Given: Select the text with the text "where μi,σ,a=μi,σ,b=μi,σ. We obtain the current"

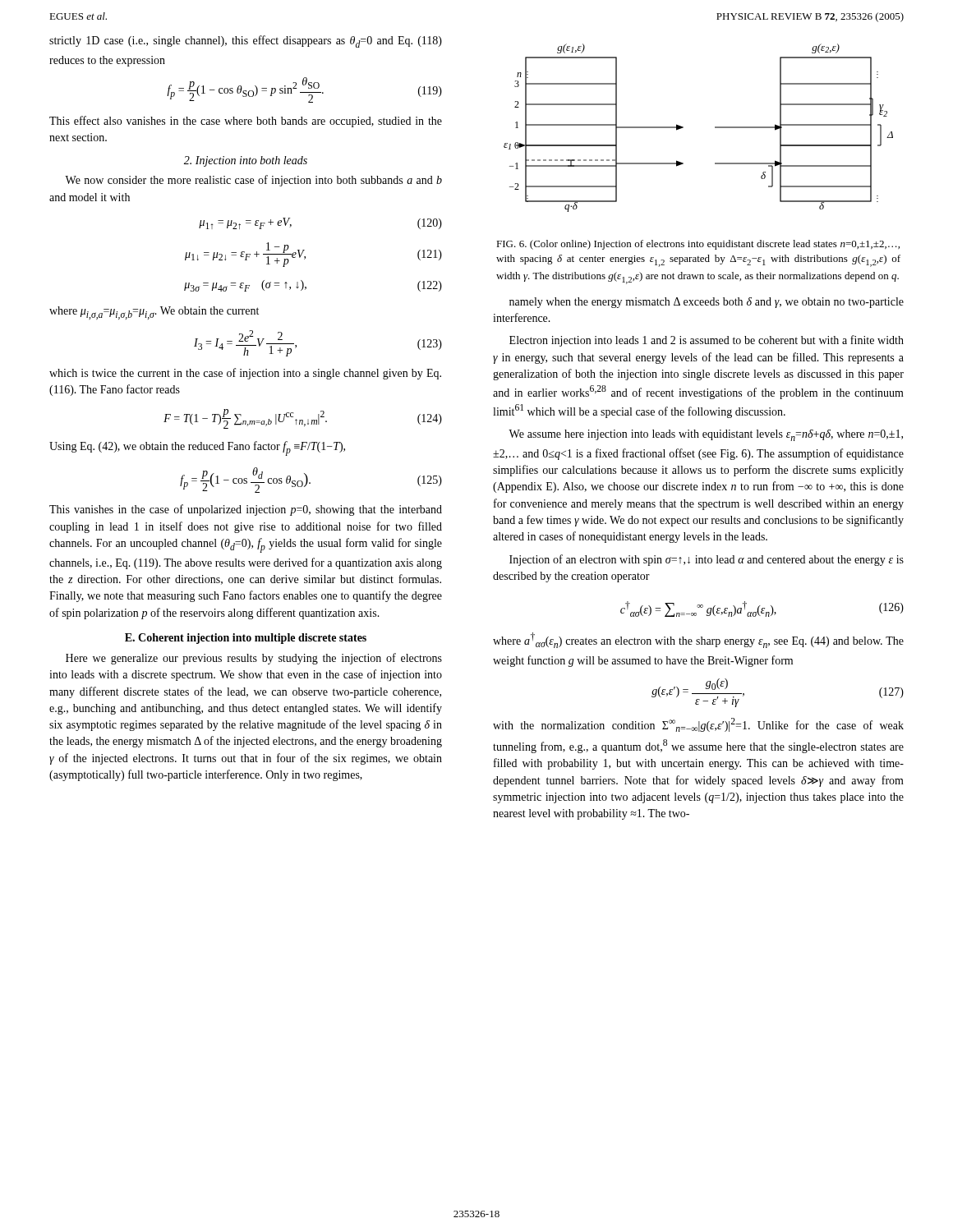Looking at the screenshot, I should 154,312.
